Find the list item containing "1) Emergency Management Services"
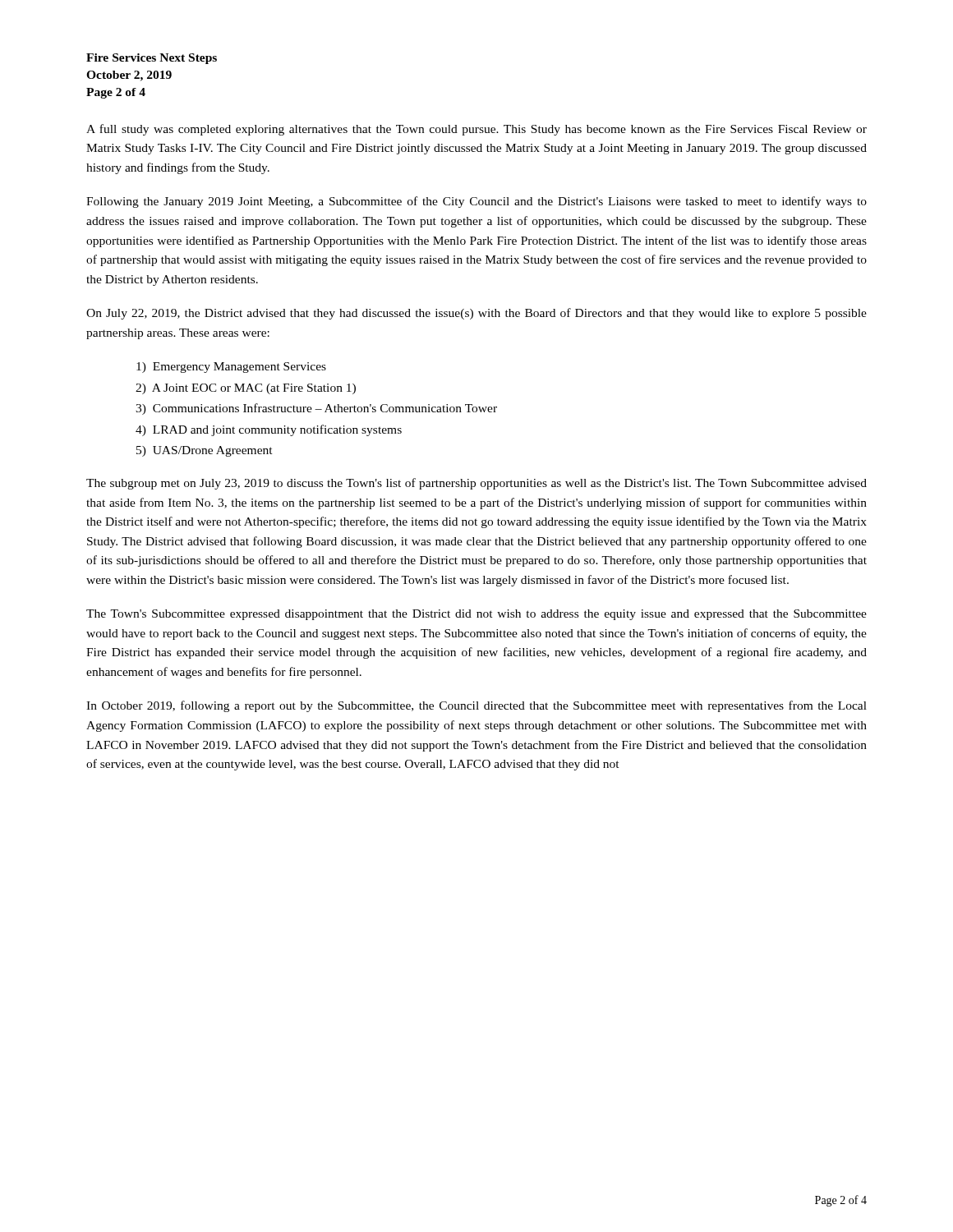This screenshot has width=953, height=1232. (231, 366)
